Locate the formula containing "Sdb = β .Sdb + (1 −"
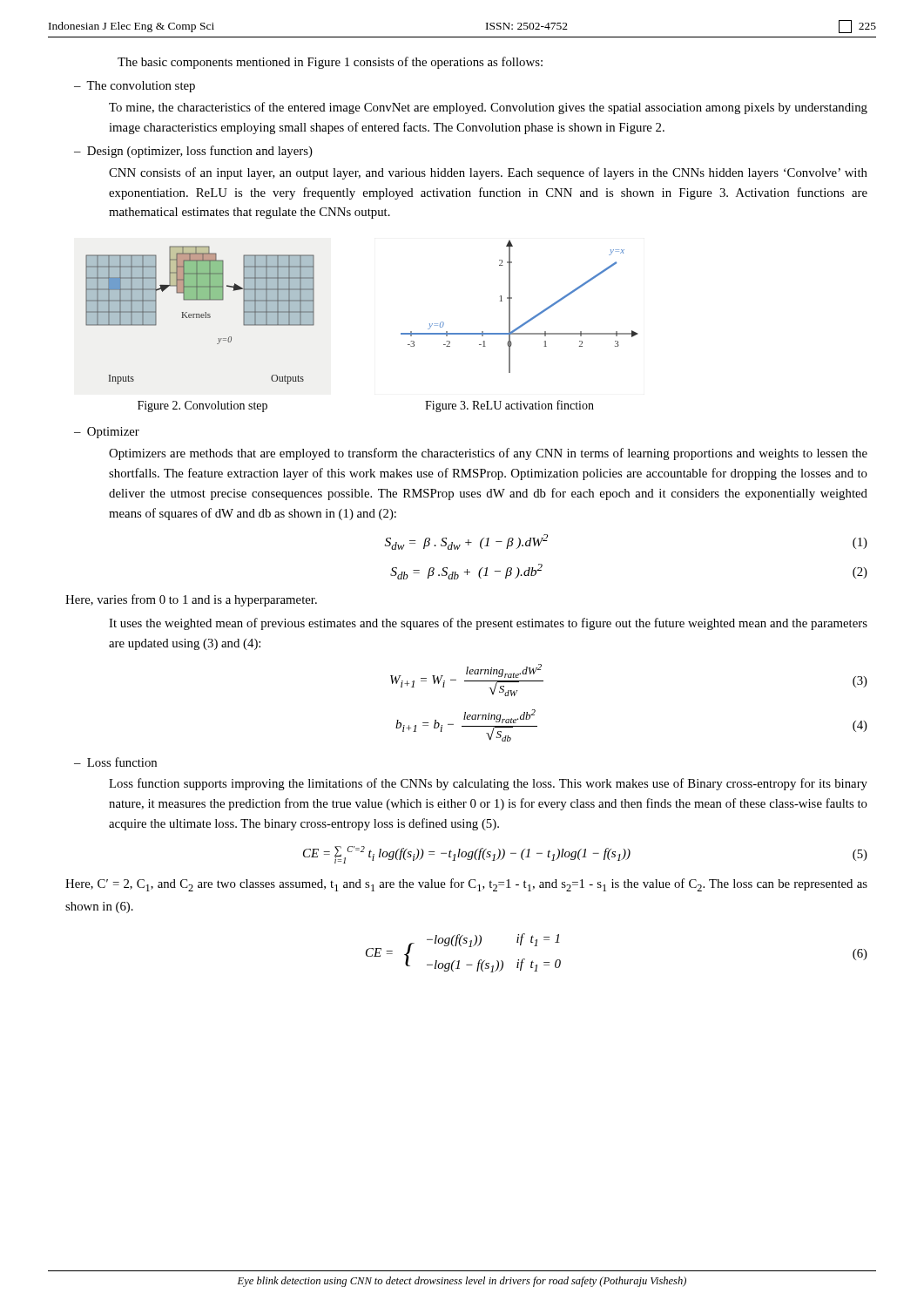 pyautogui.click(x=452, y=572)
